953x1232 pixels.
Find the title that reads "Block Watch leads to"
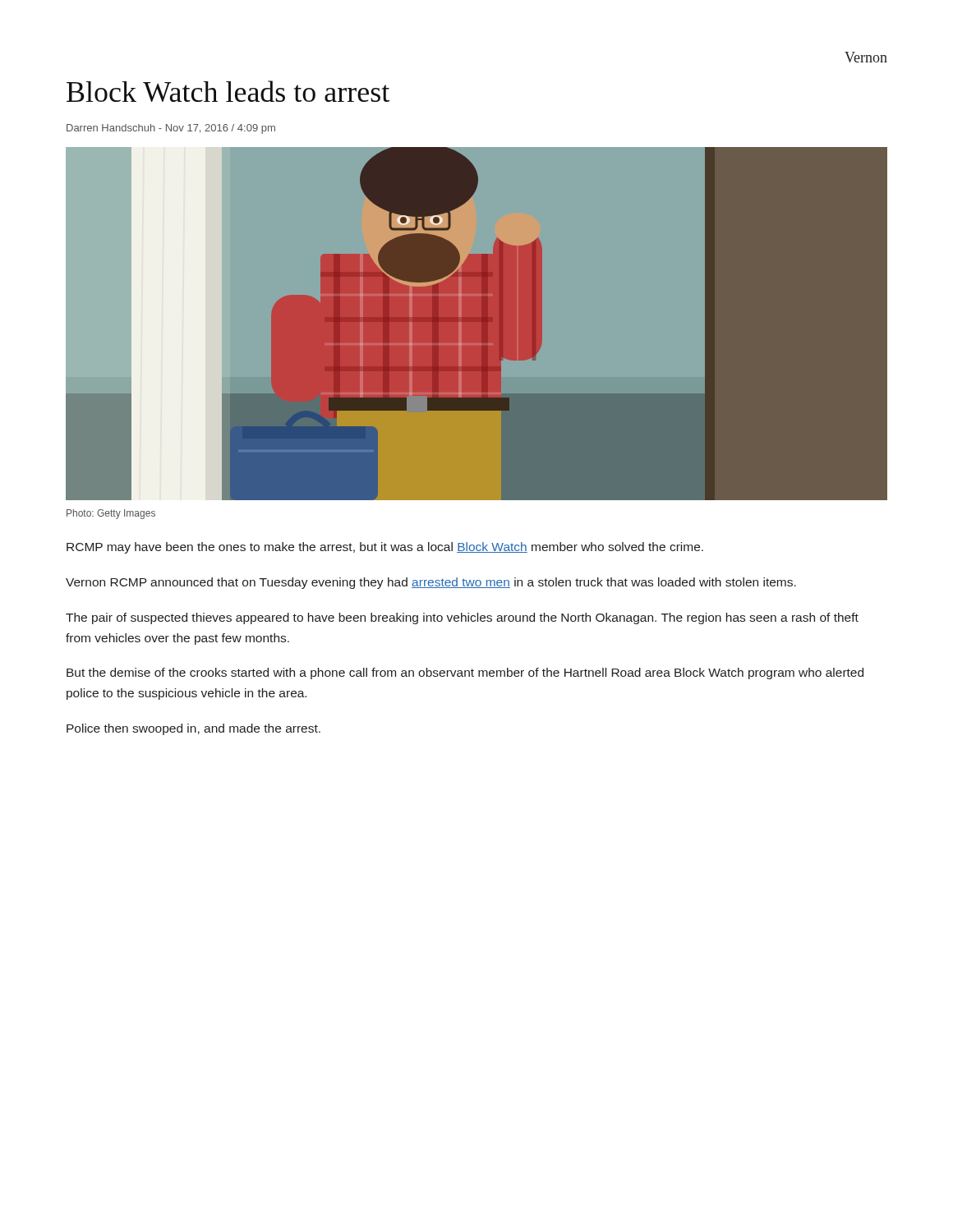[228, 91]
